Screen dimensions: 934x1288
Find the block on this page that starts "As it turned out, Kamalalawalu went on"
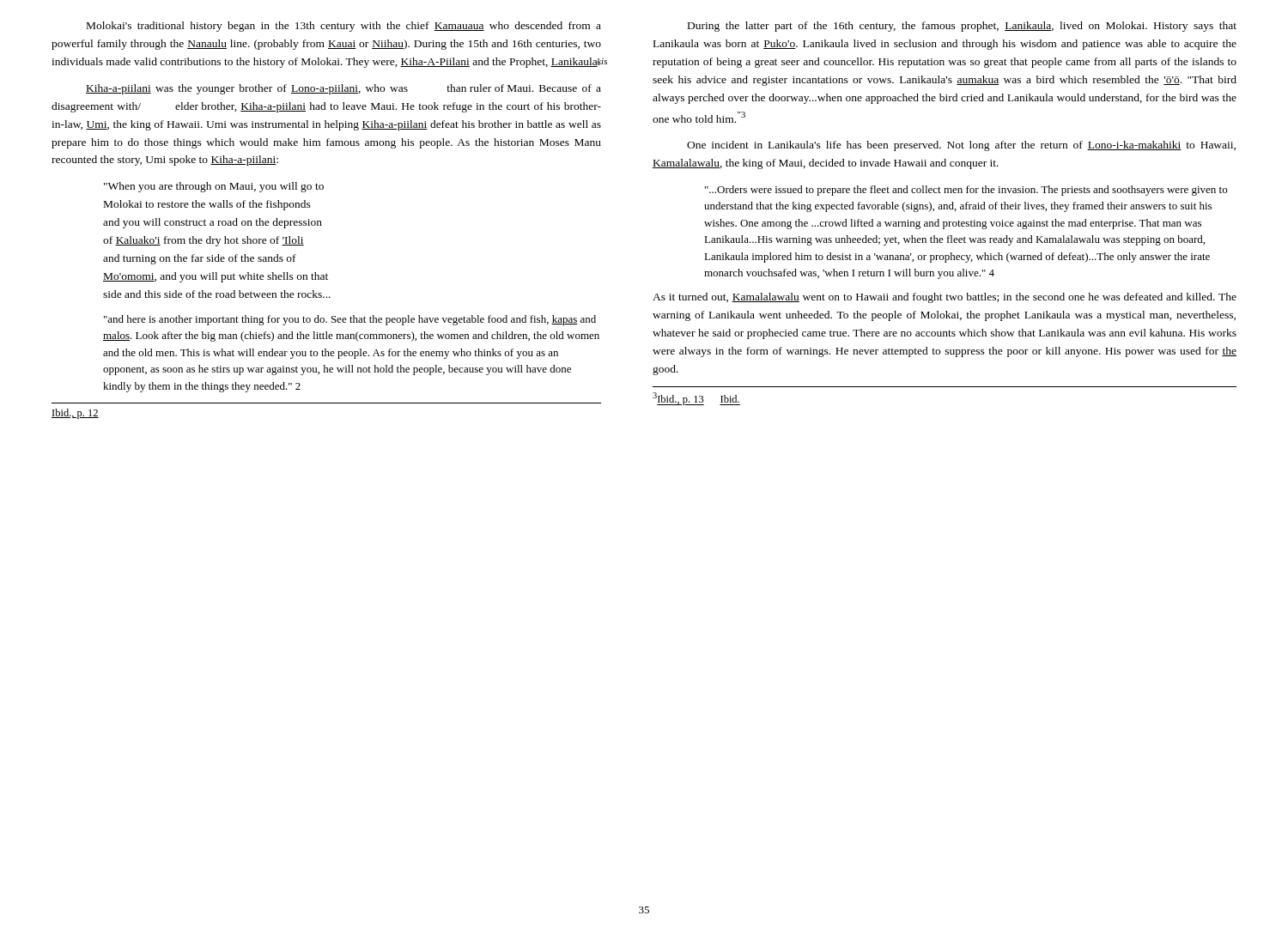point(945,333)
